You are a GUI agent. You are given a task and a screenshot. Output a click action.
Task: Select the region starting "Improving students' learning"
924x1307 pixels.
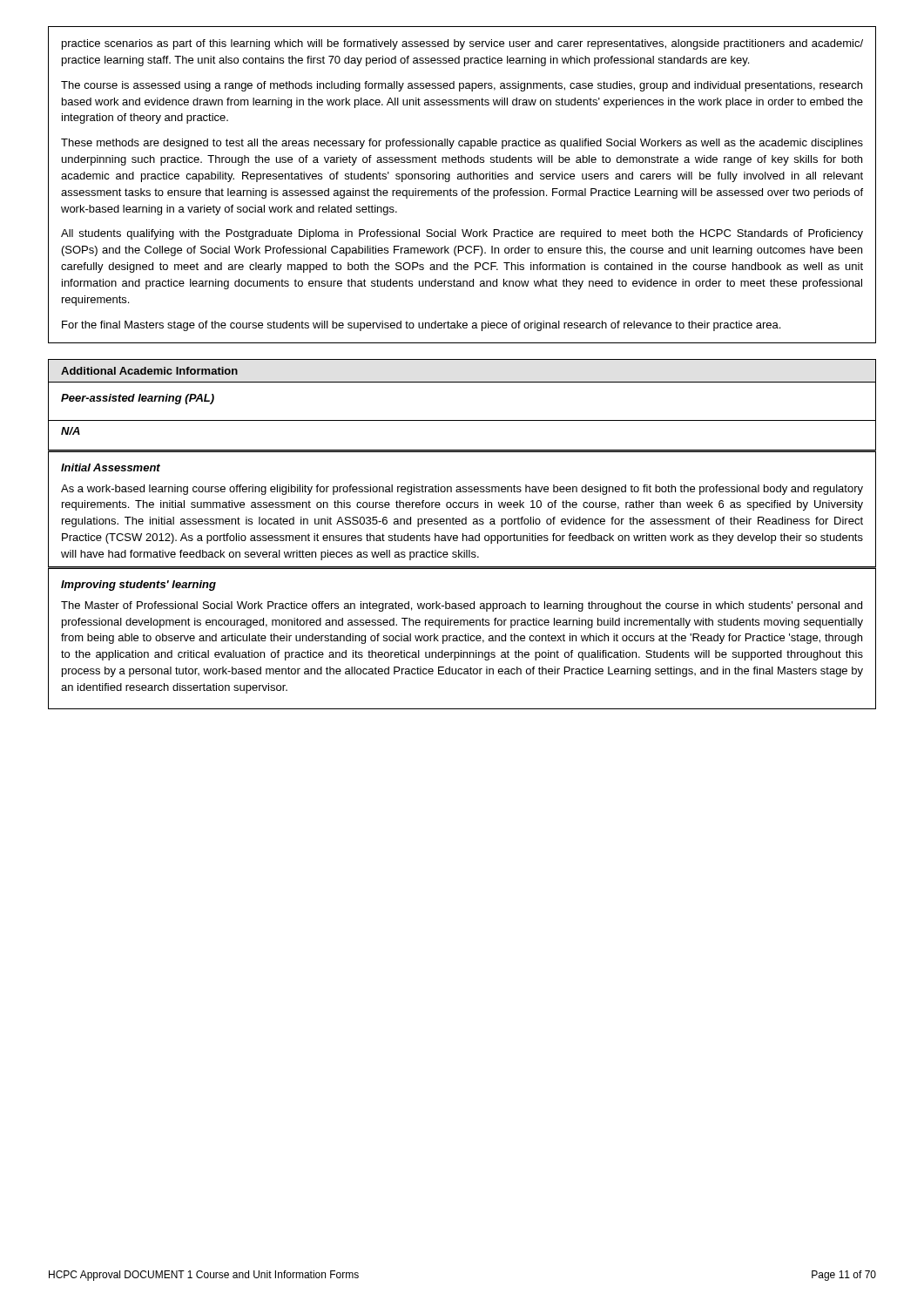click(462, 637)
